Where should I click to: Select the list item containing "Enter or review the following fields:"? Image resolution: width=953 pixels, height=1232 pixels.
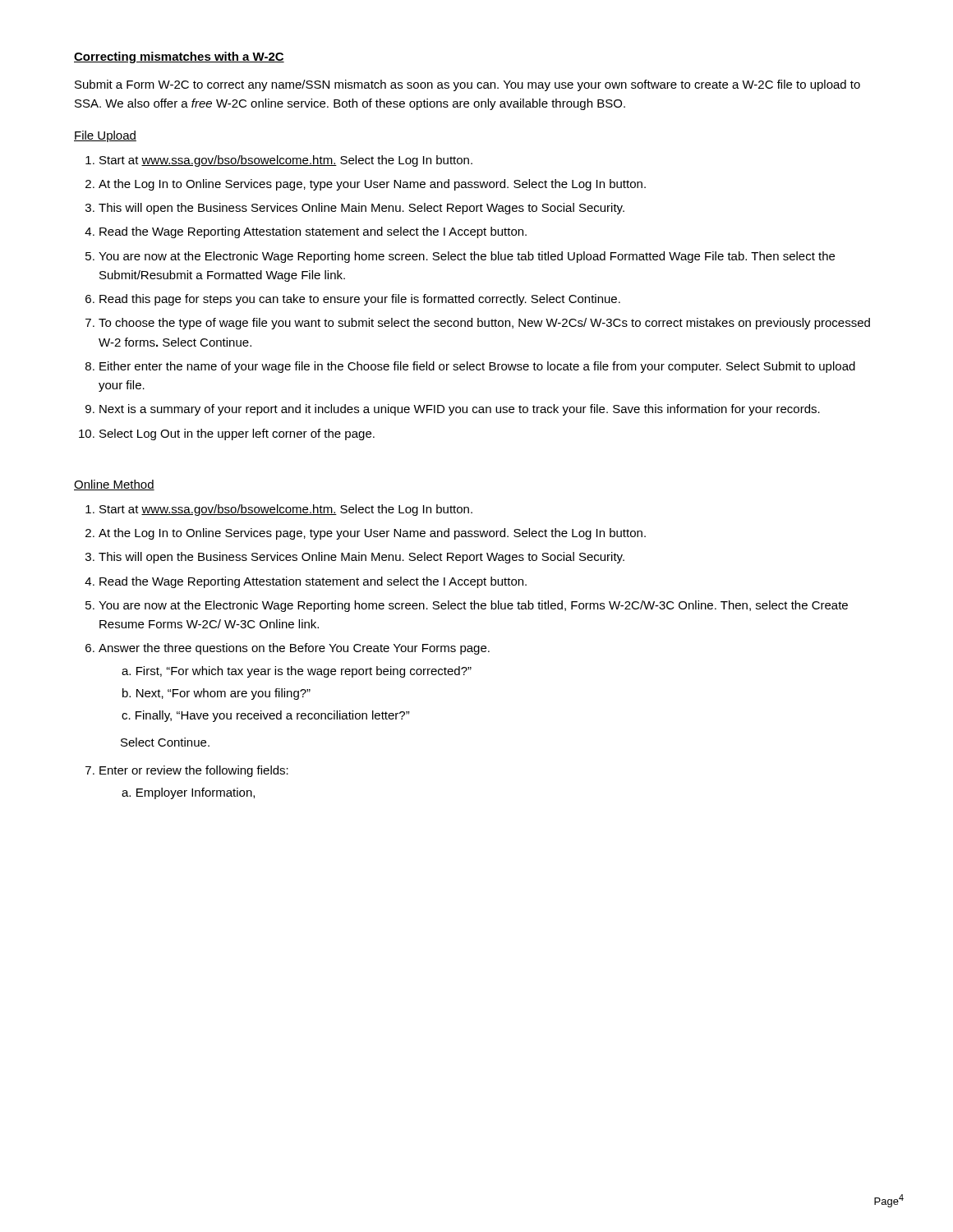point(194,771)
